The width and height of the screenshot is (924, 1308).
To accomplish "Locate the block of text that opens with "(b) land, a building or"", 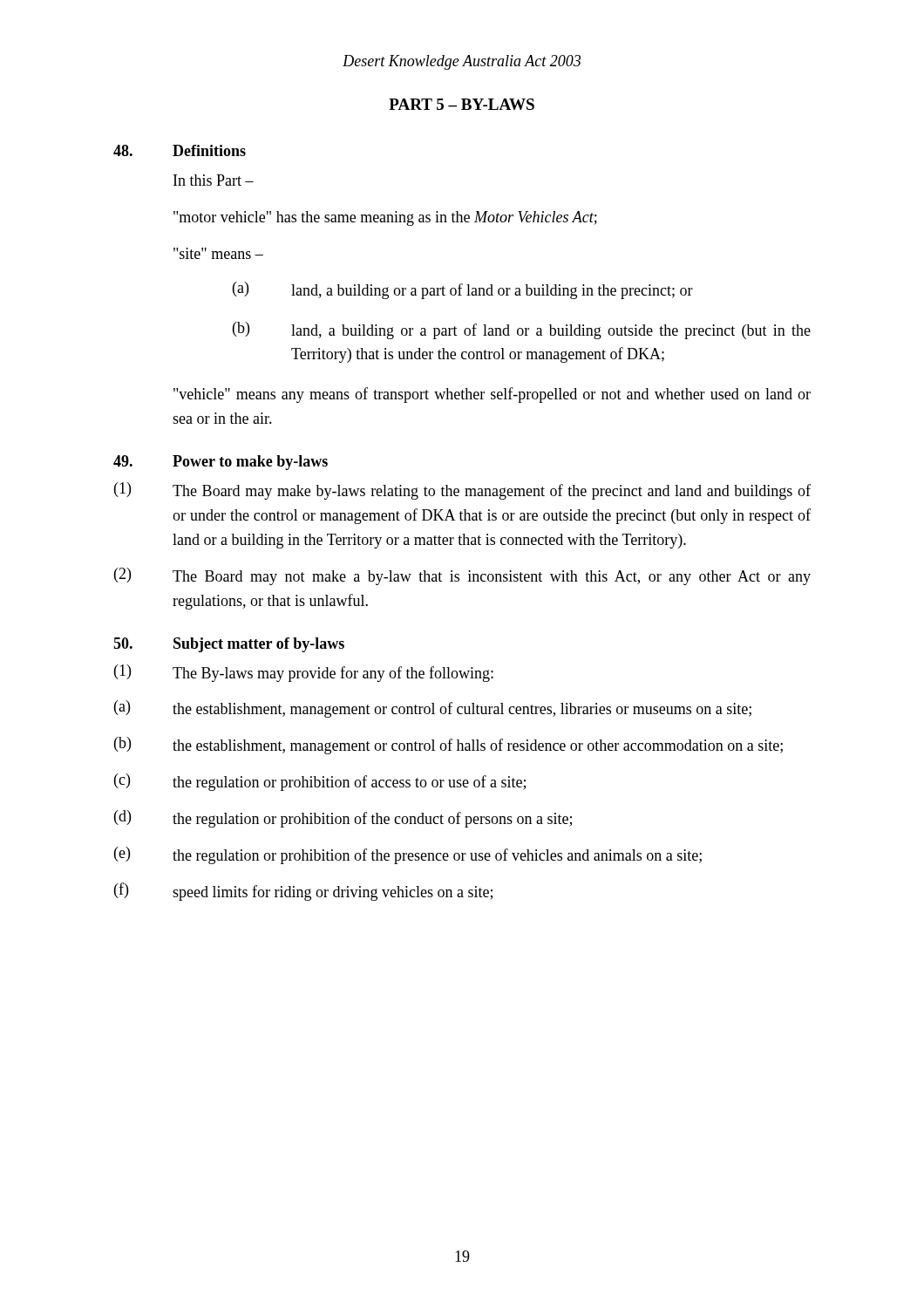I will tap(513, 343).
